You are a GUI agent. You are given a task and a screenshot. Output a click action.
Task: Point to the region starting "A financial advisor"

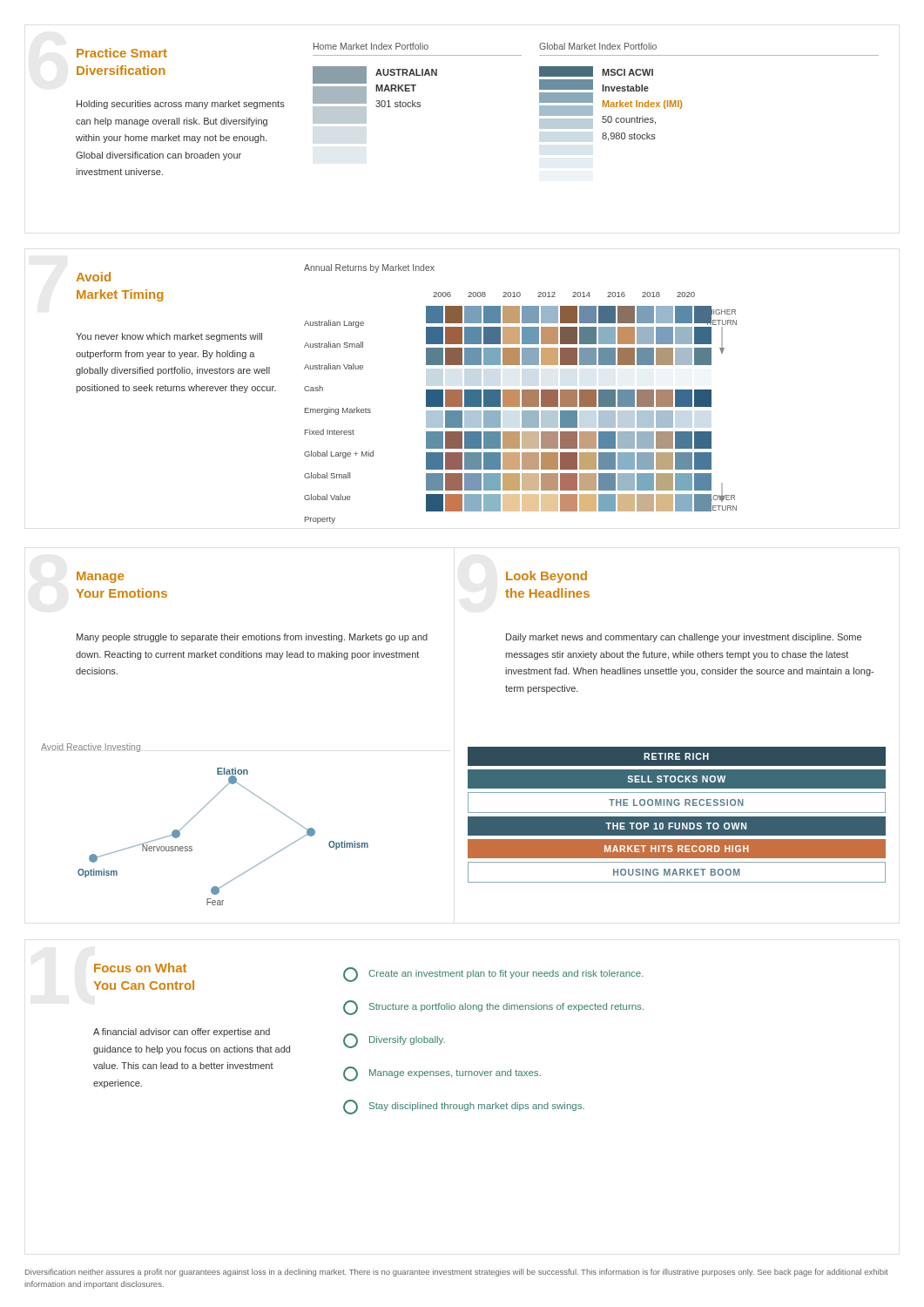pyautogui.click(x=192, y=1057)
